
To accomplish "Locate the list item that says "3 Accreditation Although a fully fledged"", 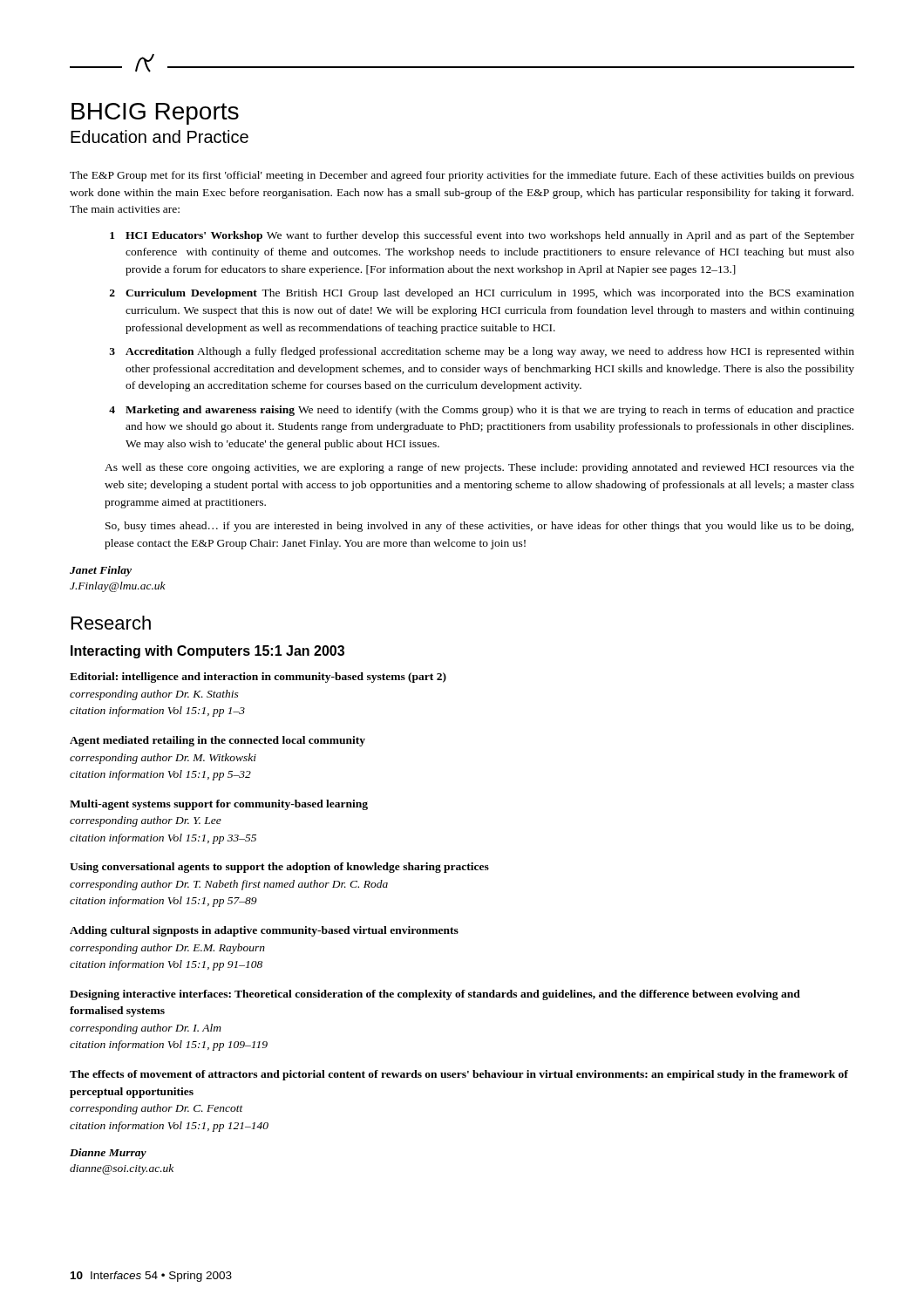I will click(x=462, y=368).
